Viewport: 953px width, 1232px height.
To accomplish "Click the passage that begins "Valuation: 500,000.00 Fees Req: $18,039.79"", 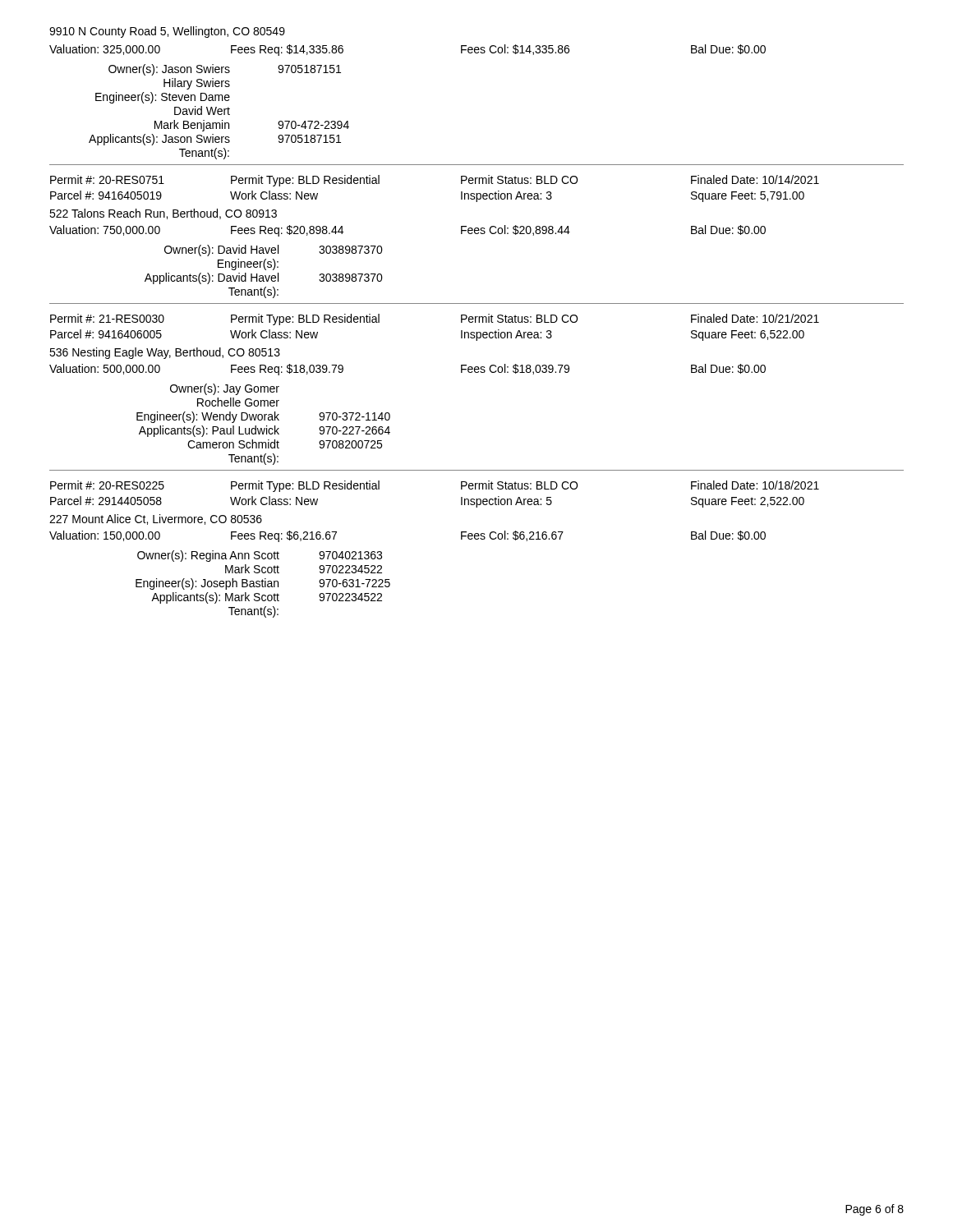I will coord(476,369).
